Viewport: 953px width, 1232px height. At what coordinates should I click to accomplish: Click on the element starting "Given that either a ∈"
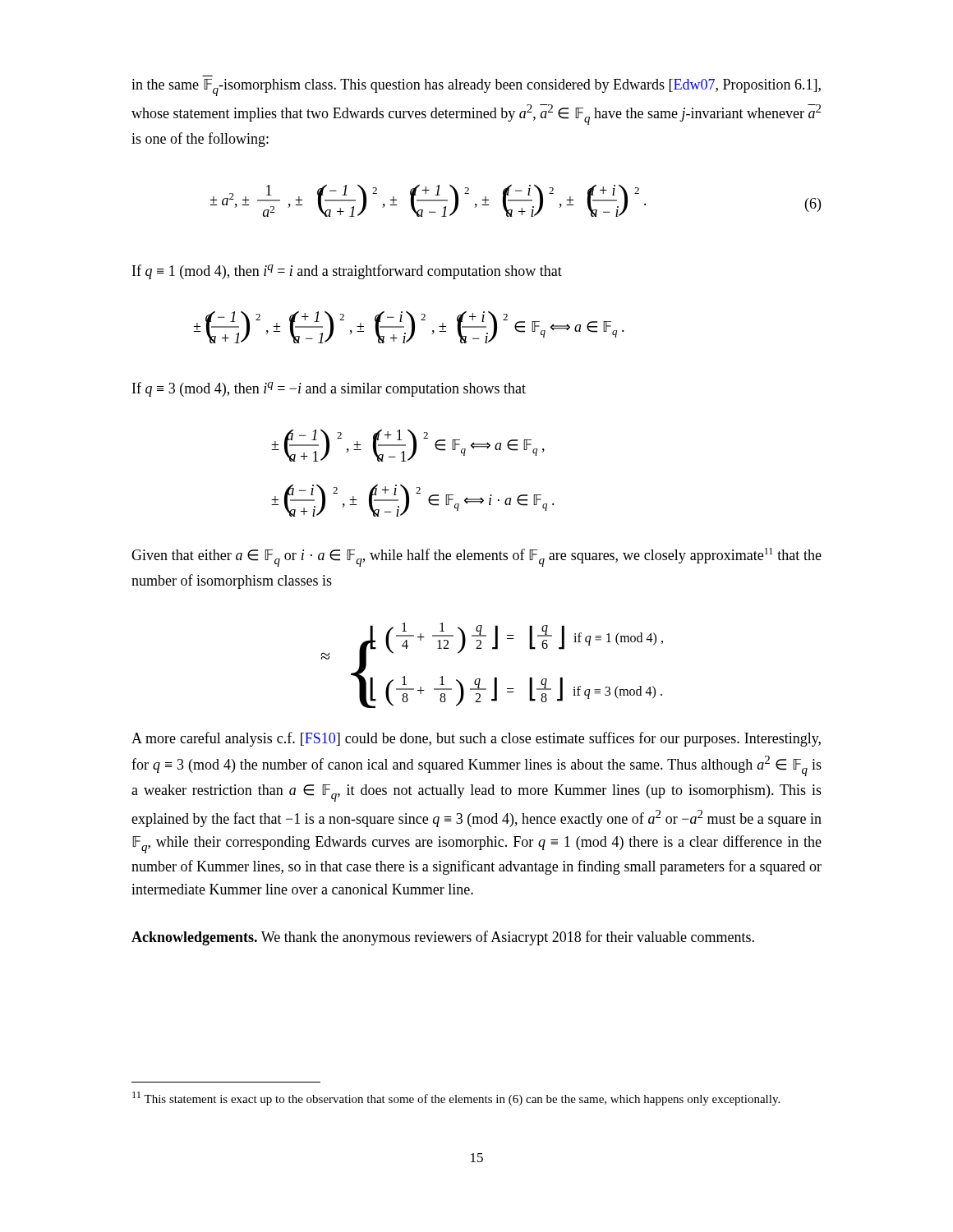(476, 567)
